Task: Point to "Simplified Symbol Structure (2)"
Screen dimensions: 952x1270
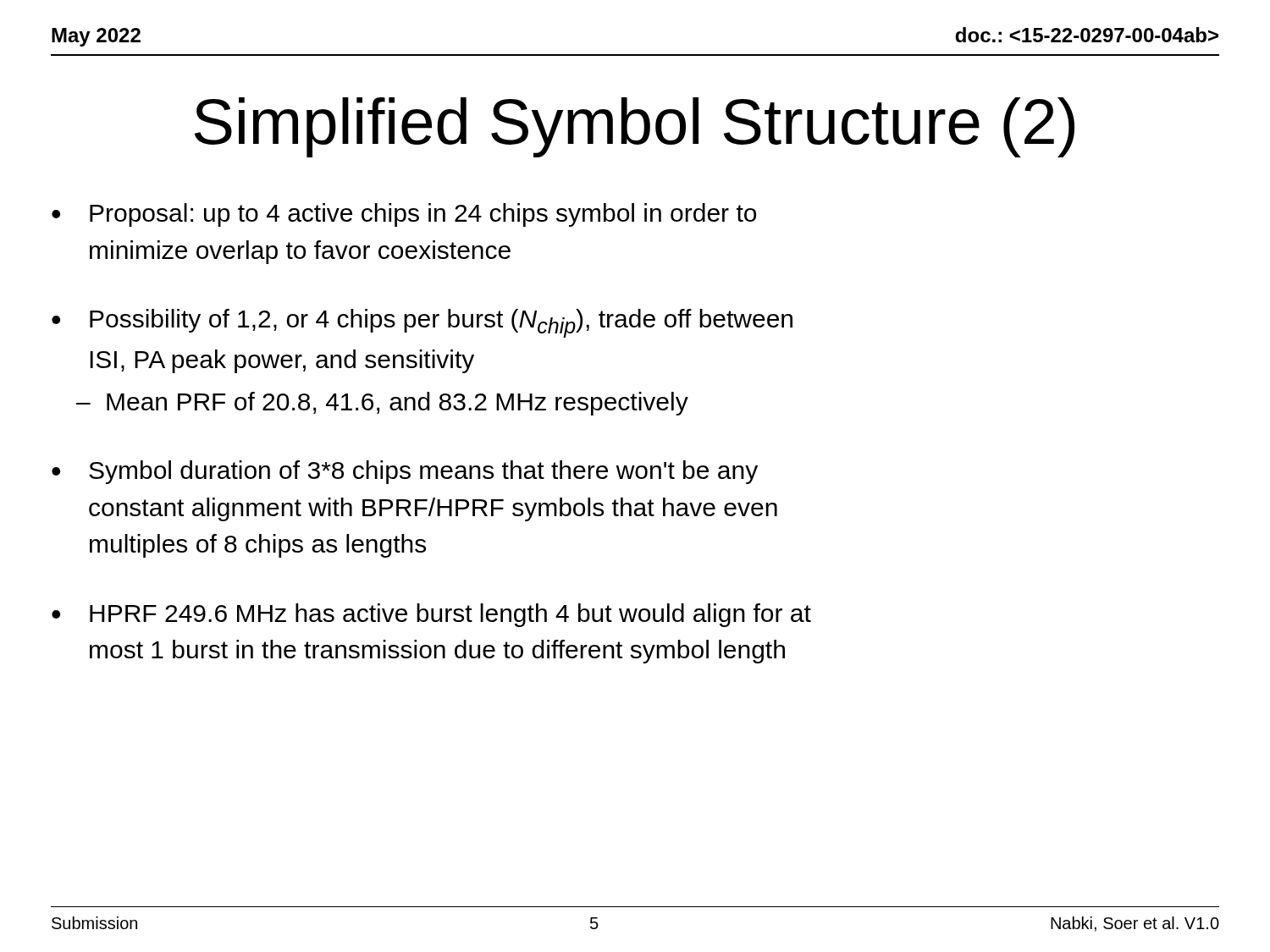Action: (x=635, y=121)
